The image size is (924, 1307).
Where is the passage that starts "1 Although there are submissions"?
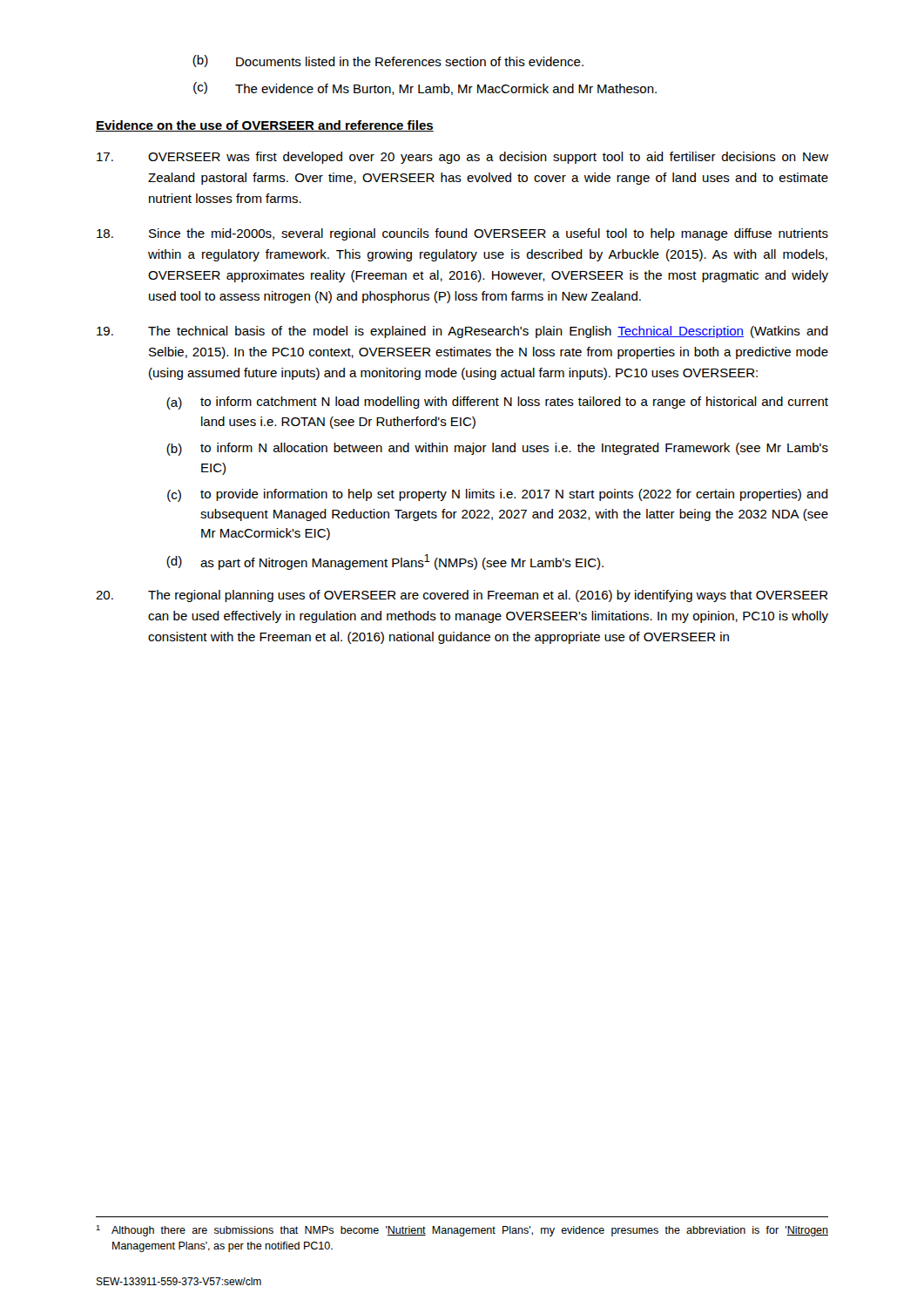(462, 1238)
